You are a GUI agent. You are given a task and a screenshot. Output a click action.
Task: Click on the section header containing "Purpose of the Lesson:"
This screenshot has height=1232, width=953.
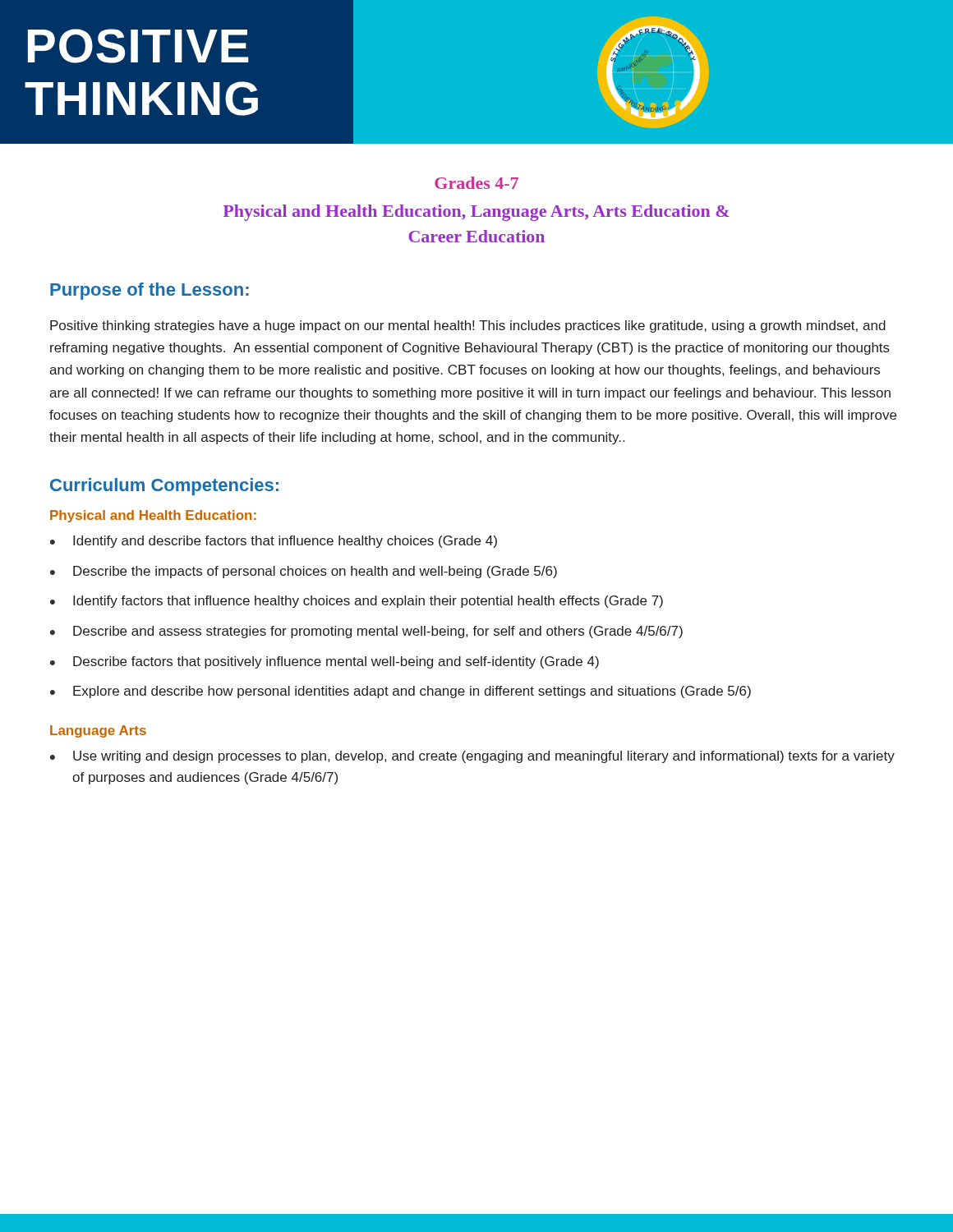pyautogui.click(x=150, y=291)
